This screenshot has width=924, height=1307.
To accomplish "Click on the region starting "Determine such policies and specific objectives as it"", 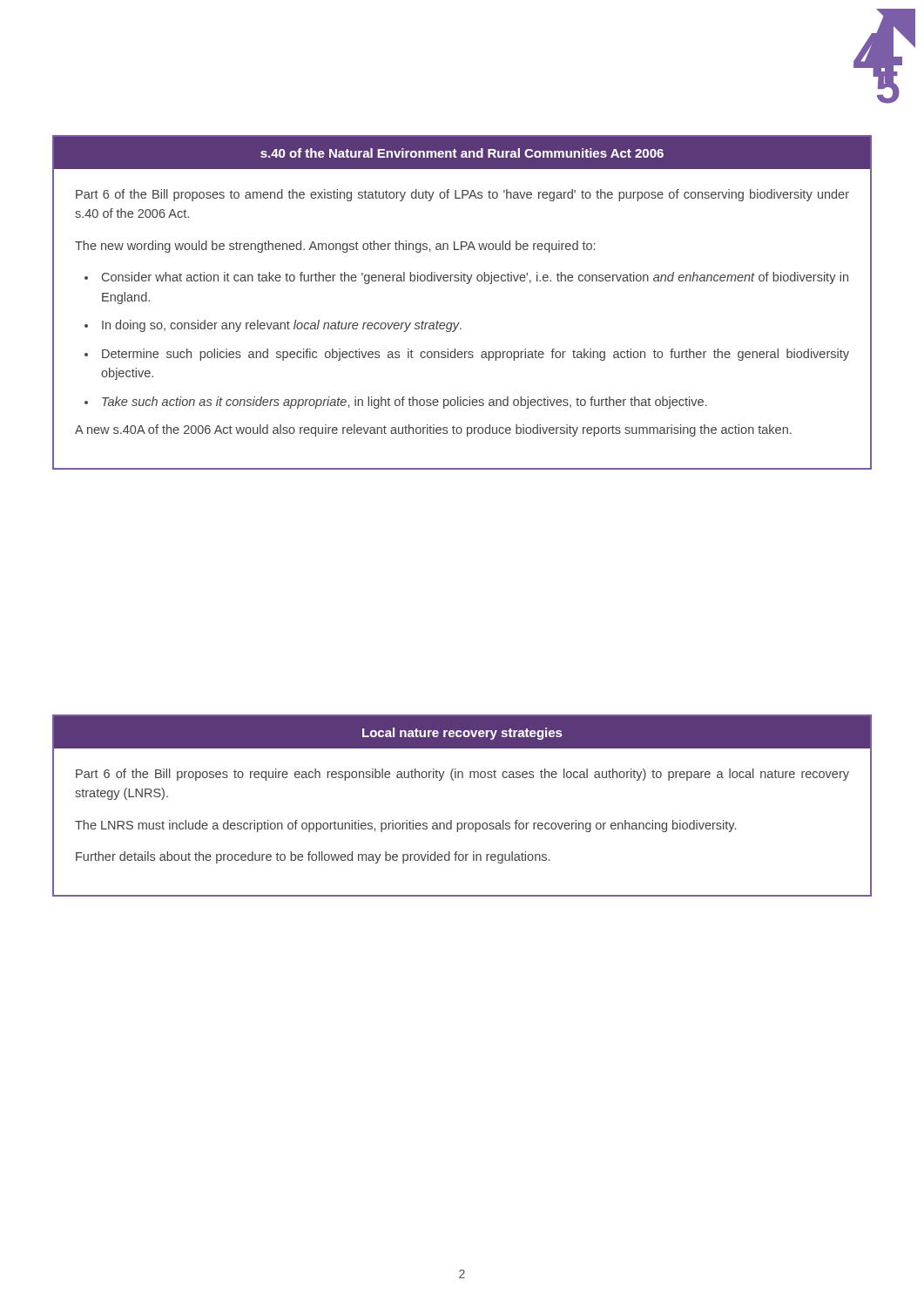I will [x=475, y=363].
